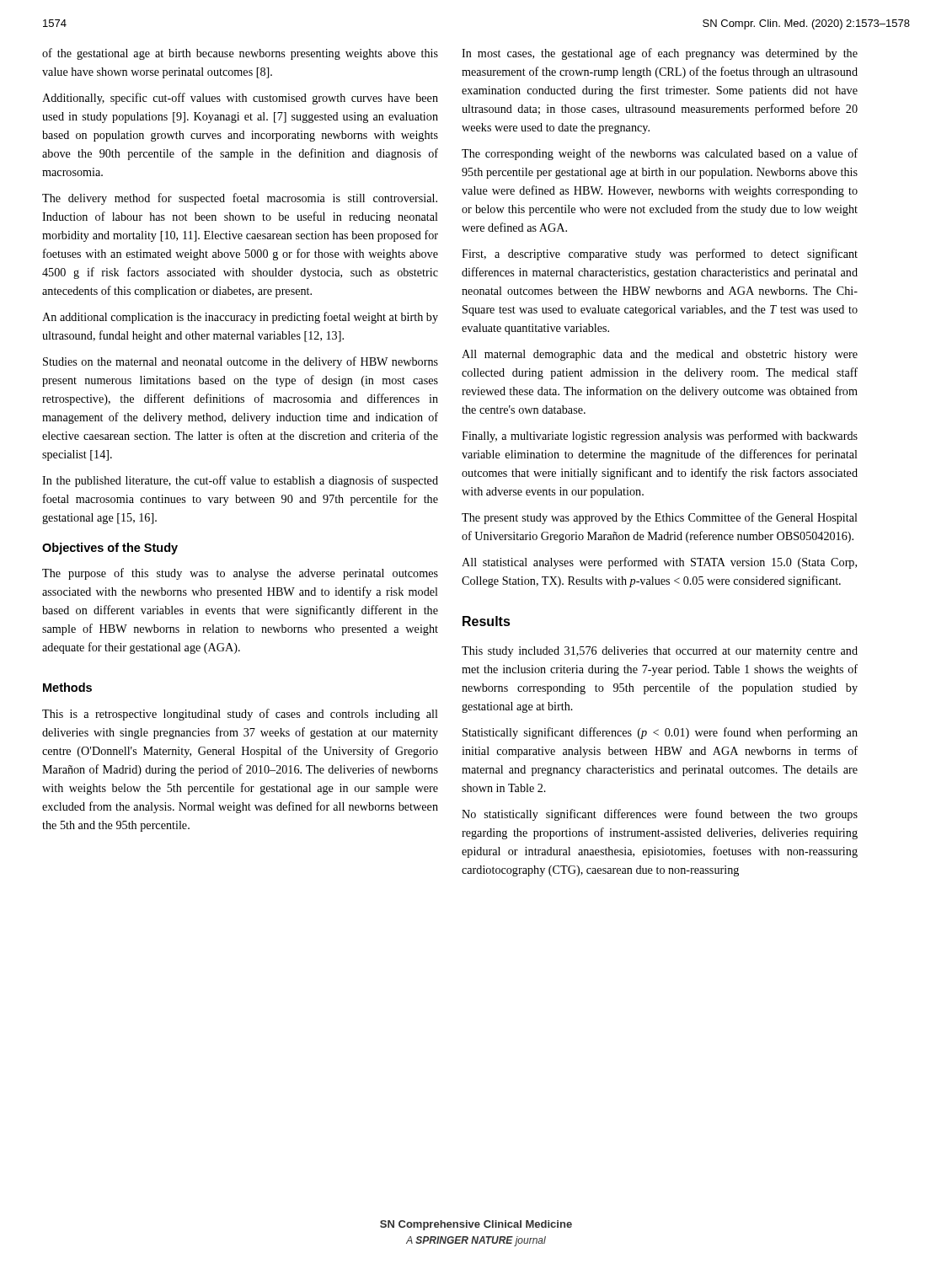Locate the text block that reads "In most cases, the"

tap(660, 90)
